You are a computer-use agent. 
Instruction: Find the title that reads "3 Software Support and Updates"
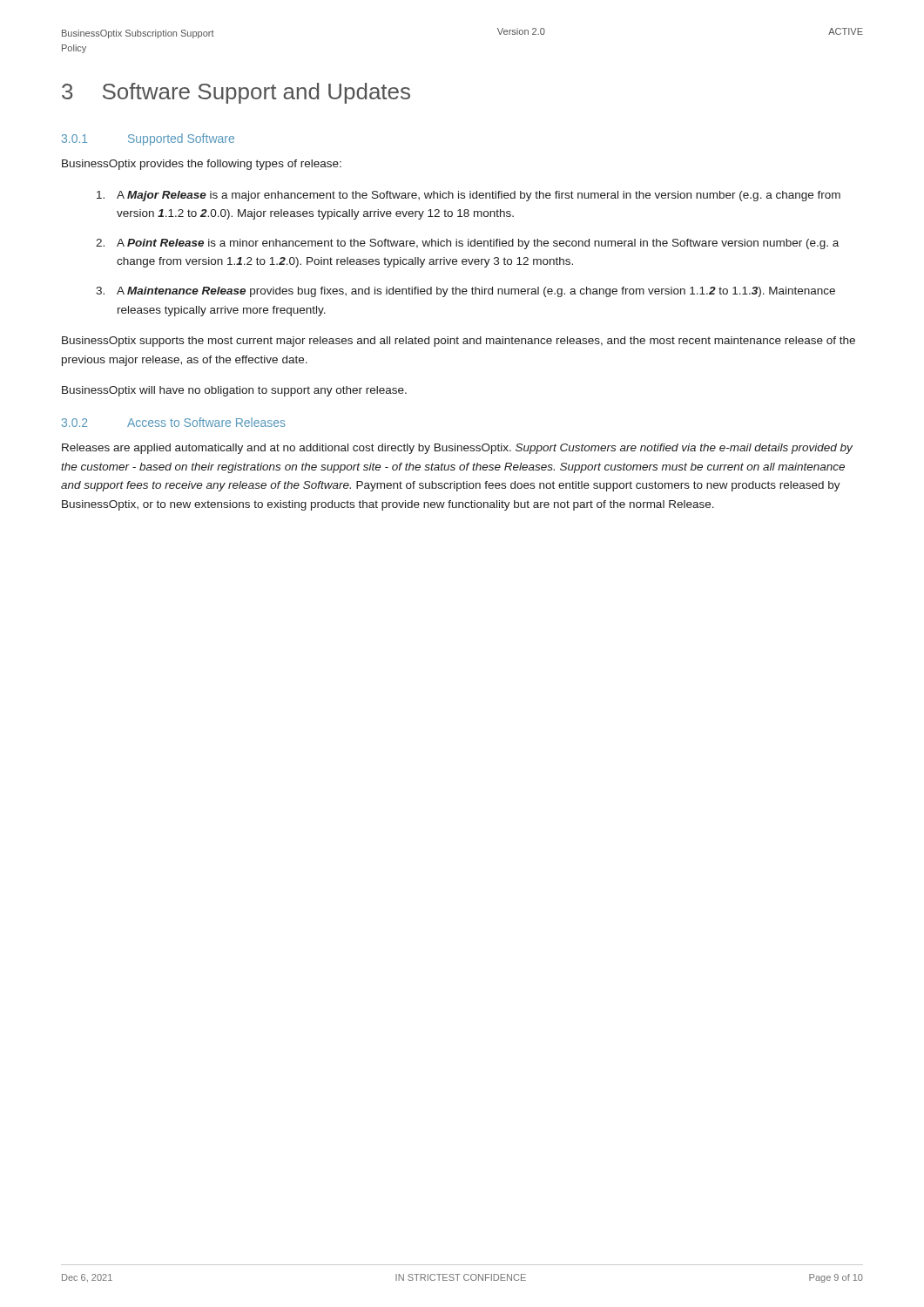(236, 92)
